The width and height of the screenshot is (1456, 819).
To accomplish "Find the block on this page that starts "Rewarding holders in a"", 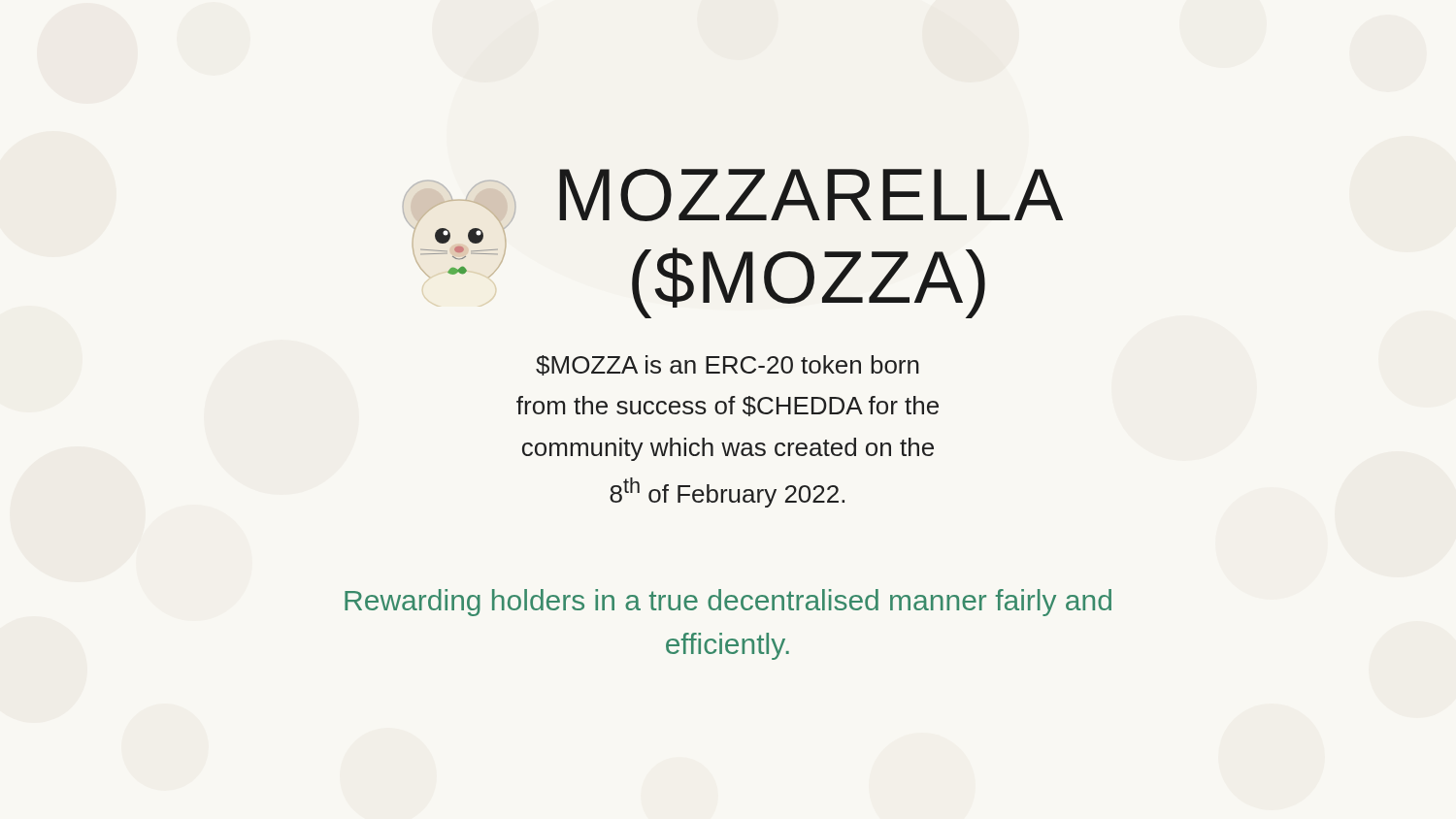I will click(x=728, y=622).
